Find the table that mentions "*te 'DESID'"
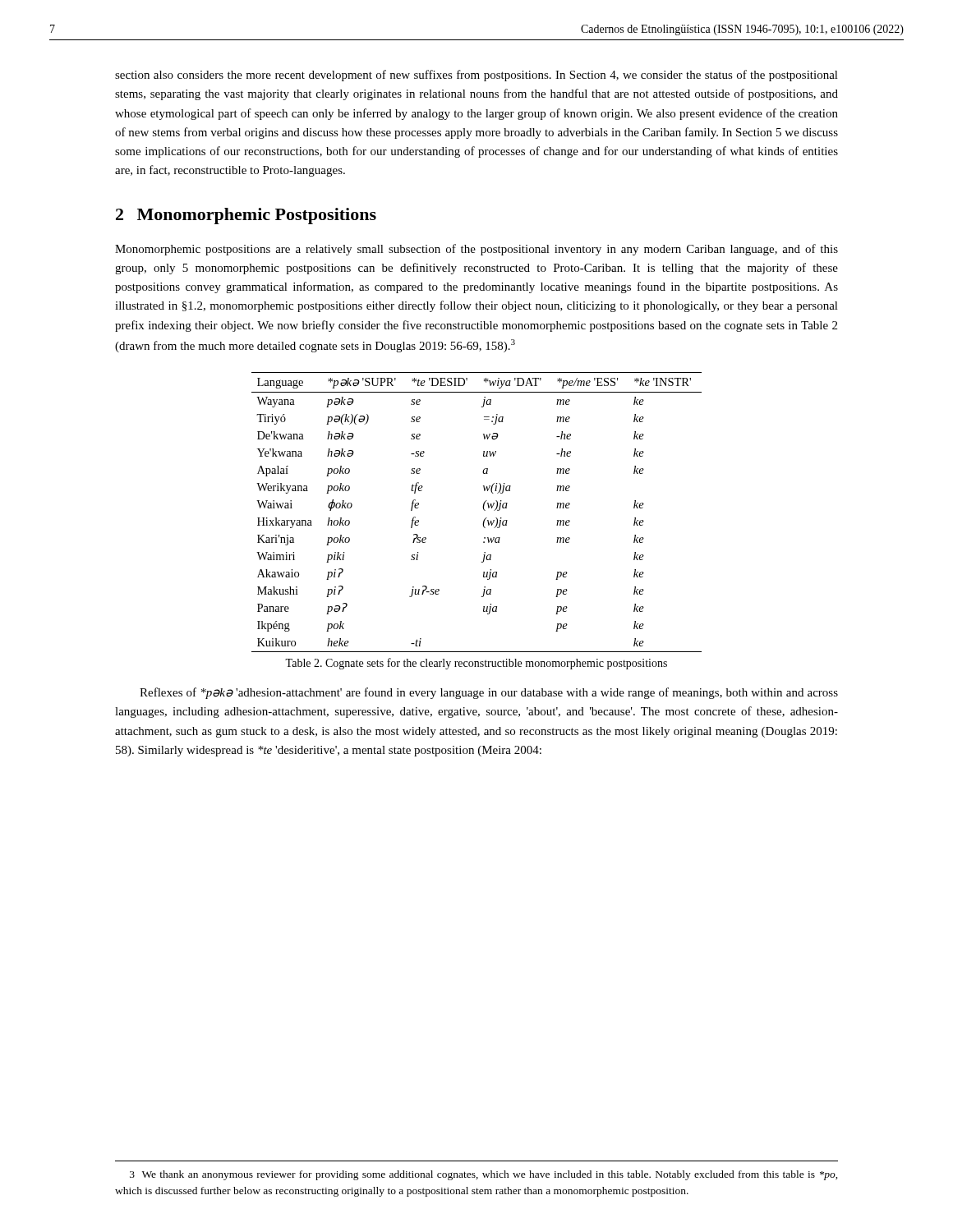Screen dimensions: 1232x953 click(476, 521)
